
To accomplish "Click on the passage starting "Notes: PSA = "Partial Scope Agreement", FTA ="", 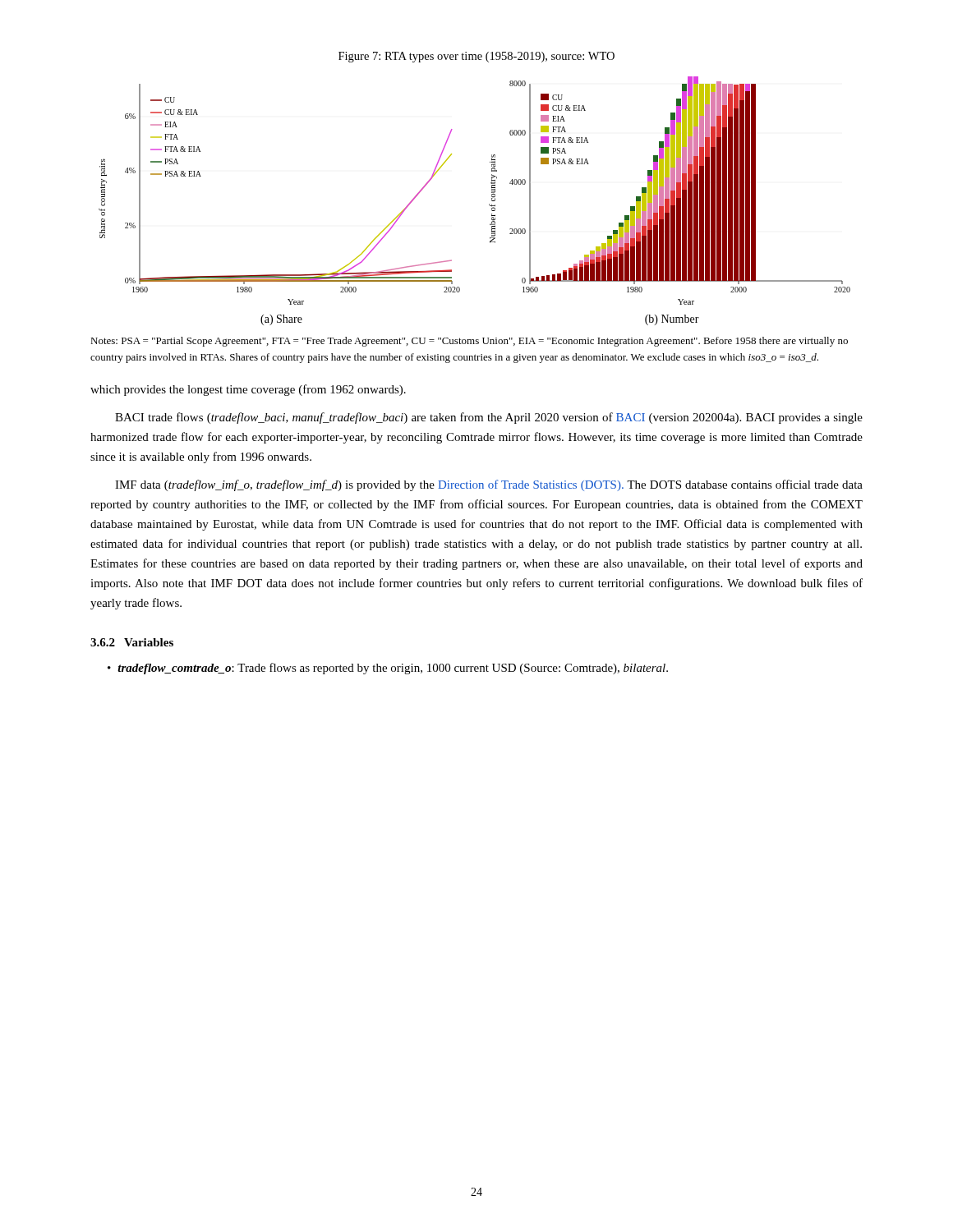I will coord(469,348).
